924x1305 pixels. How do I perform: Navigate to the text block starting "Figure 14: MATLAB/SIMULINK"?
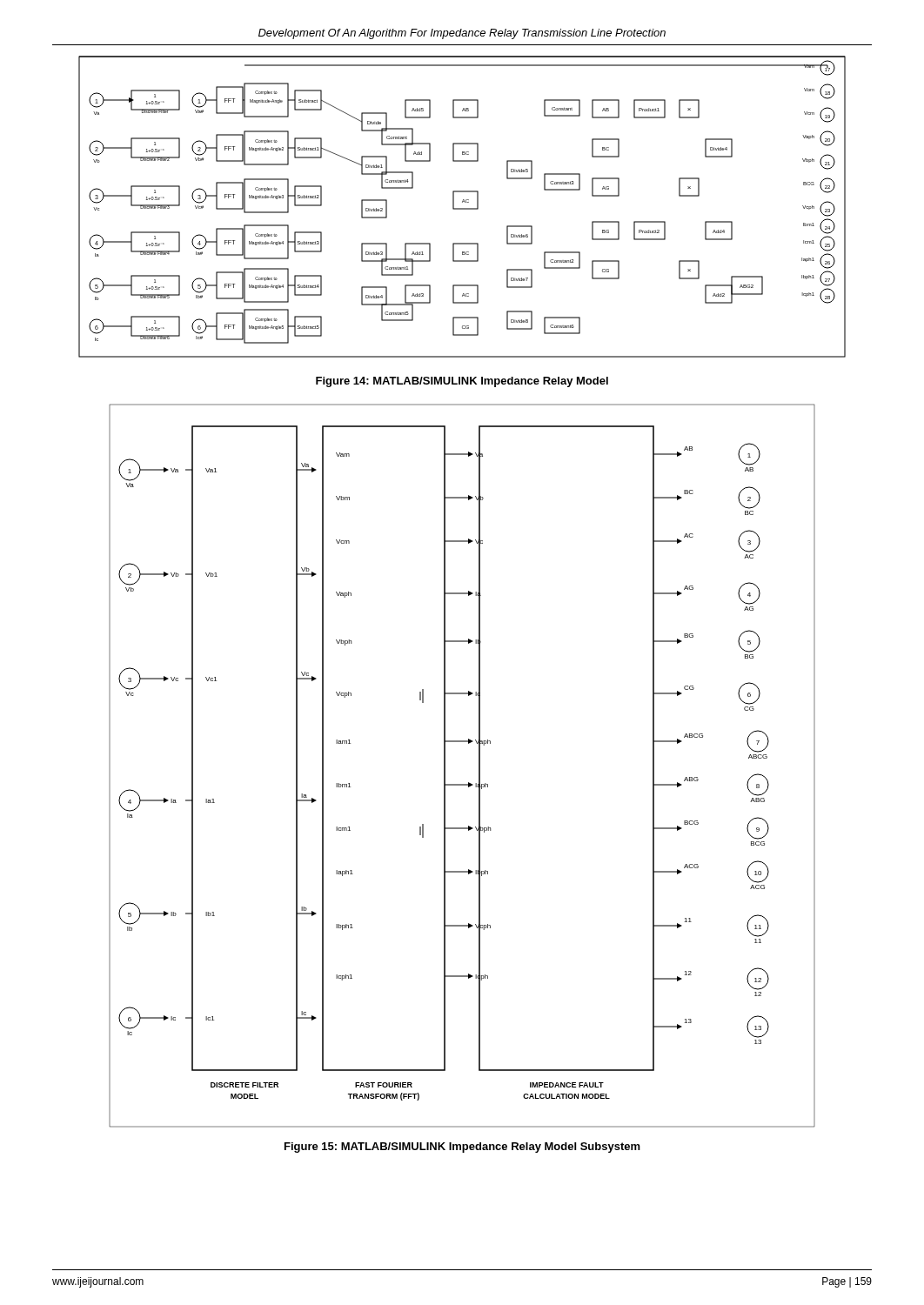[462, 381]
